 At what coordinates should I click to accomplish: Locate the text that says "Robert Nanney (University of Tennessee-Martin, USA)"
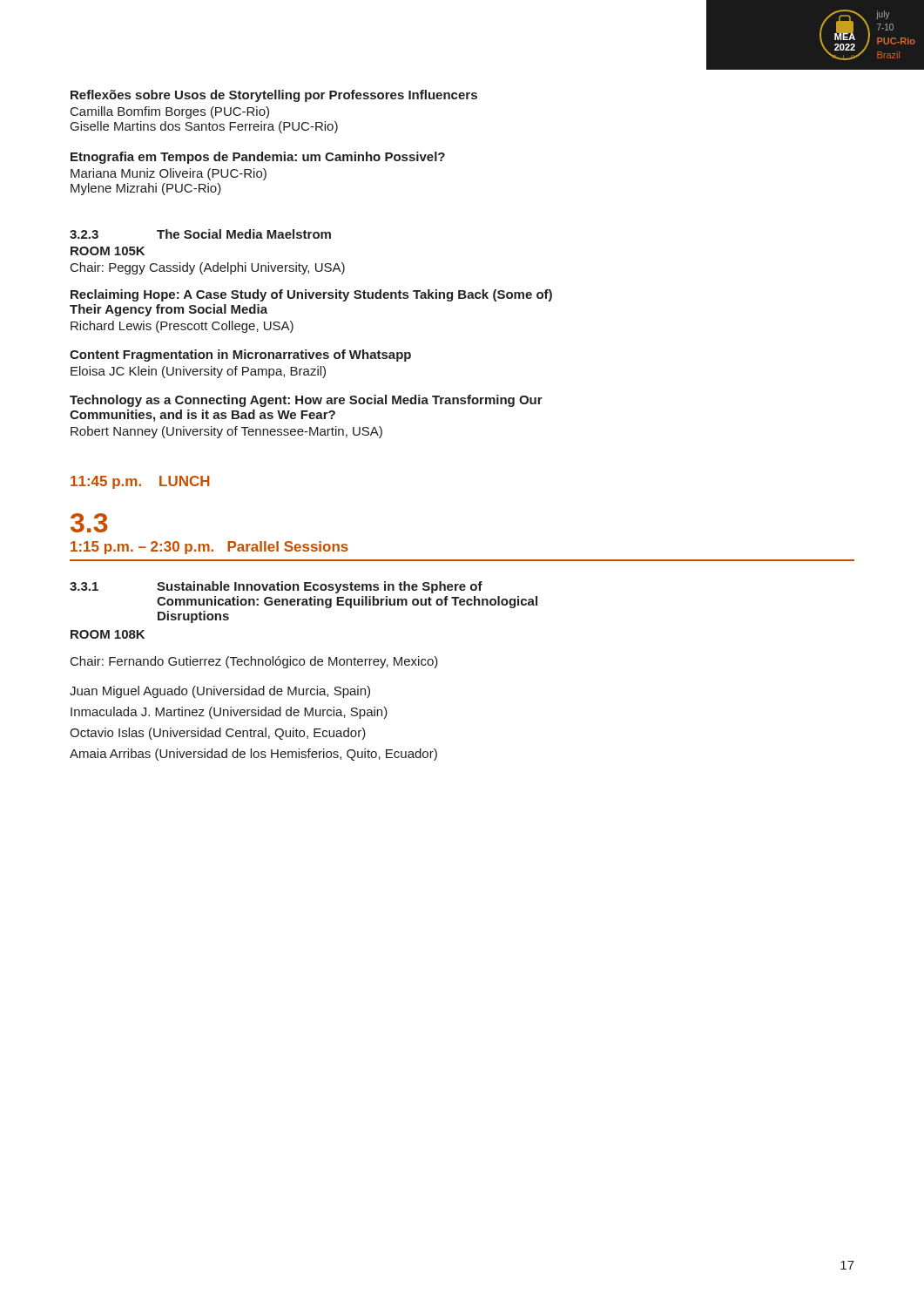point(226,431)
